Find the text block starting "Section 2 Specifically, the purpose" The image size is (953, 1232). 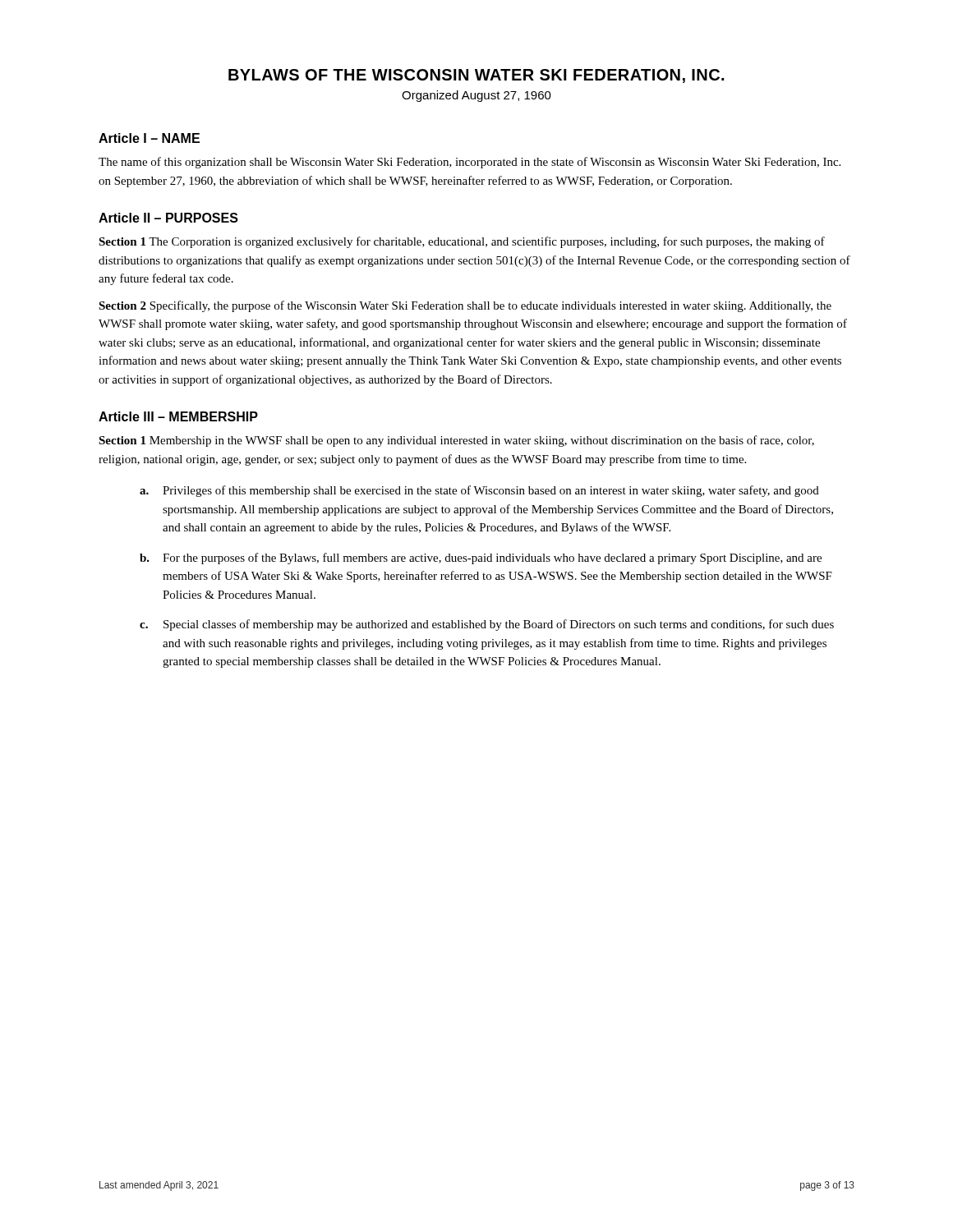[x=473, y=342]
